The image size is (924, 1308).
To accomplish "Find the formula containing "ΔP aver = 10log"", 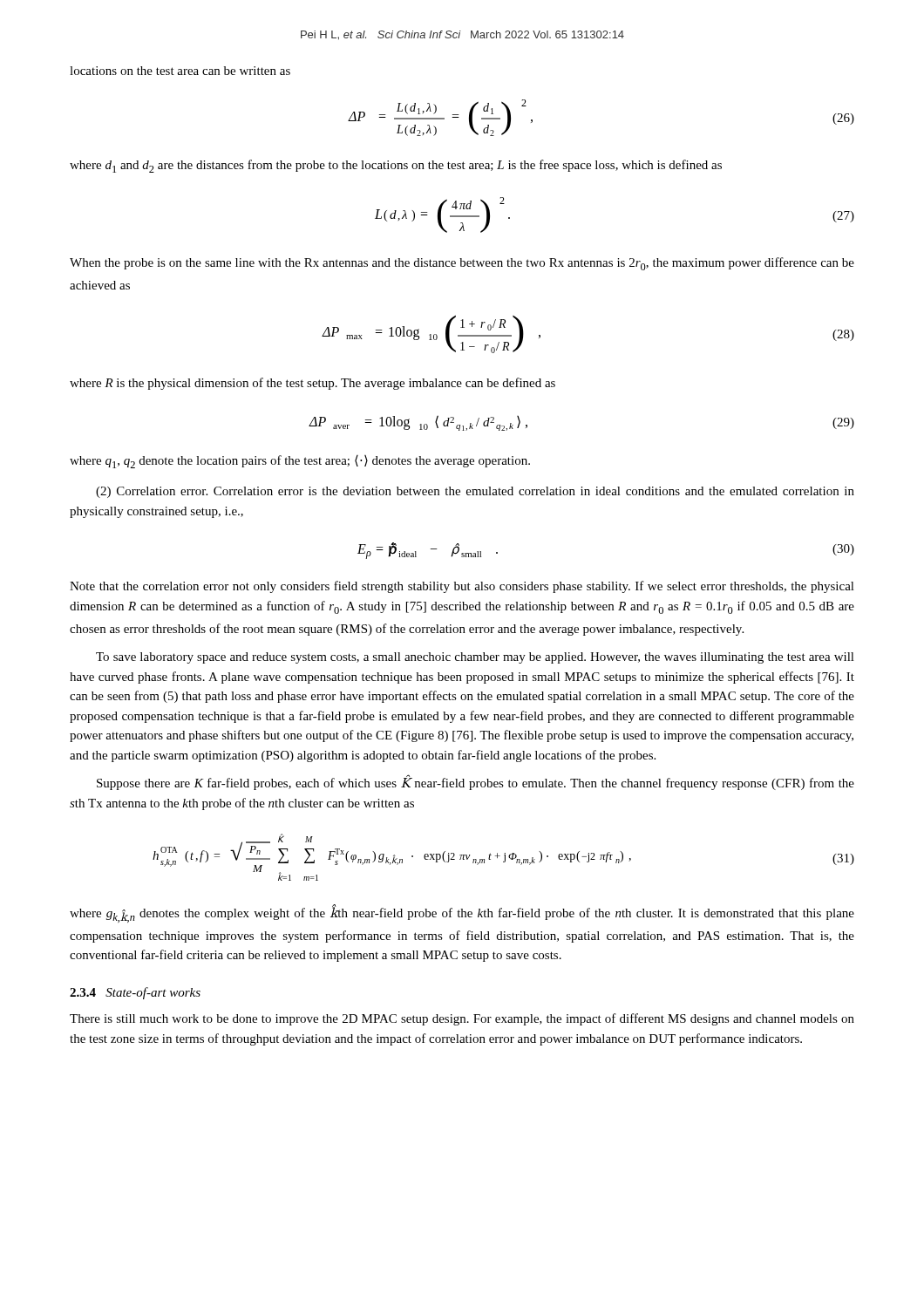I will (x=462, y=422).
